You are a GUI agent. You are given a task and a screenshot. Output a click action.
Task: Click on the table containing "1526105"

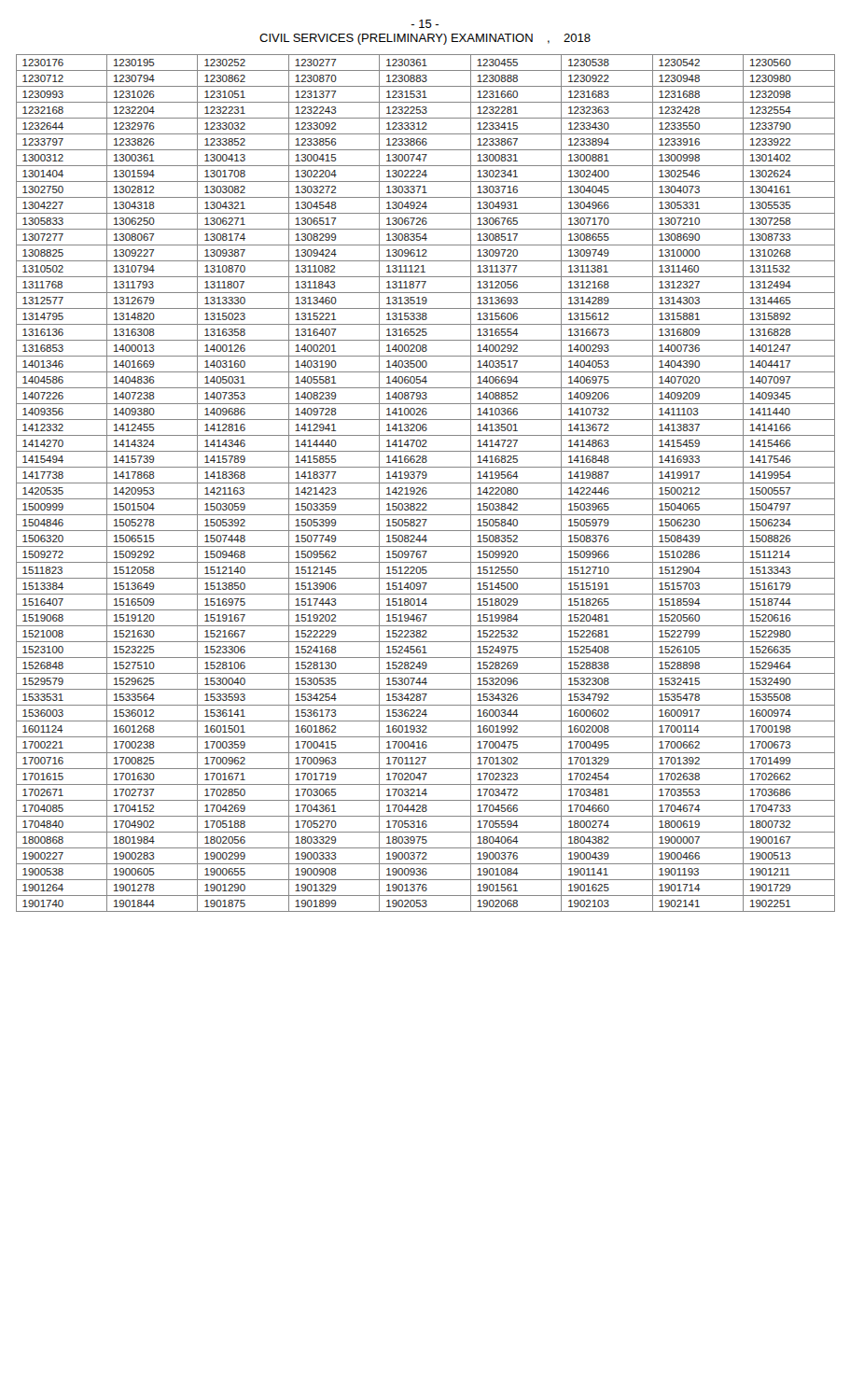pyautogui.click(x=425, y=483)
